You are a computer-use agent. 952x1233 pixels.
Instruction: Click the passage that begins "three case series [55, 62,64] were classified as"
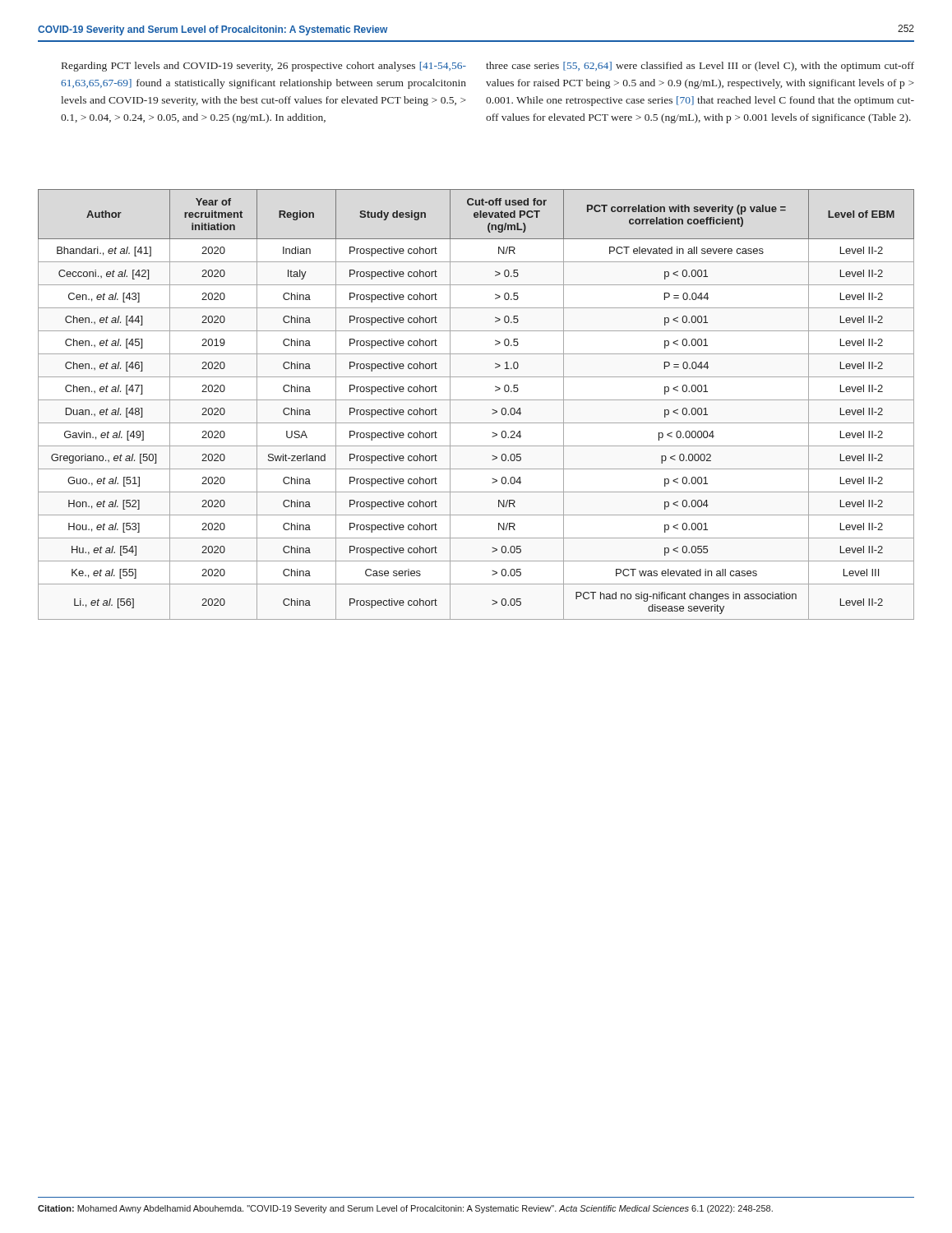pyautogui.click(x=700, y=92)
